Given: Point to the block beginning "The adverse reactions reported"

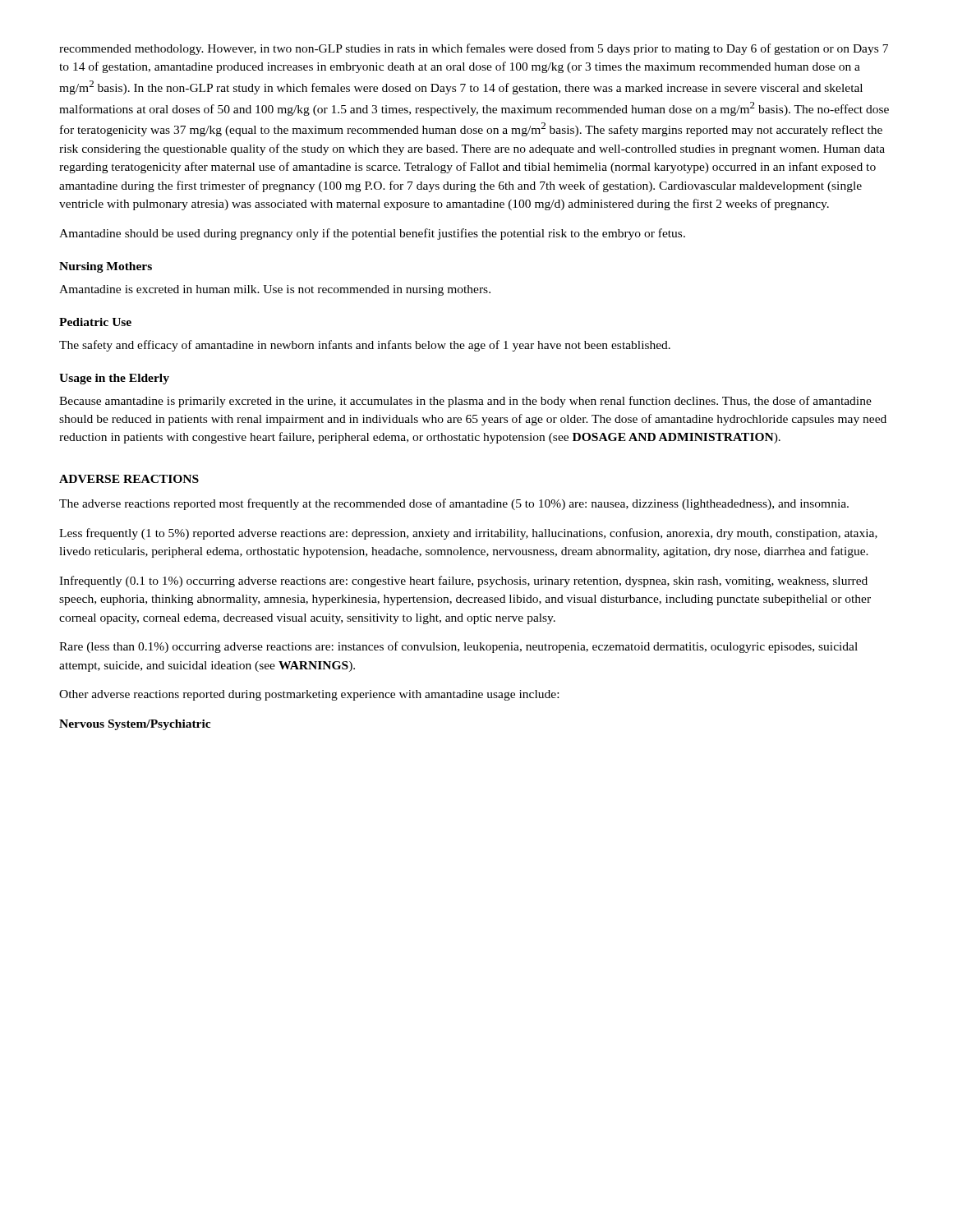Looking at the screenshot, I should point(476,504).
